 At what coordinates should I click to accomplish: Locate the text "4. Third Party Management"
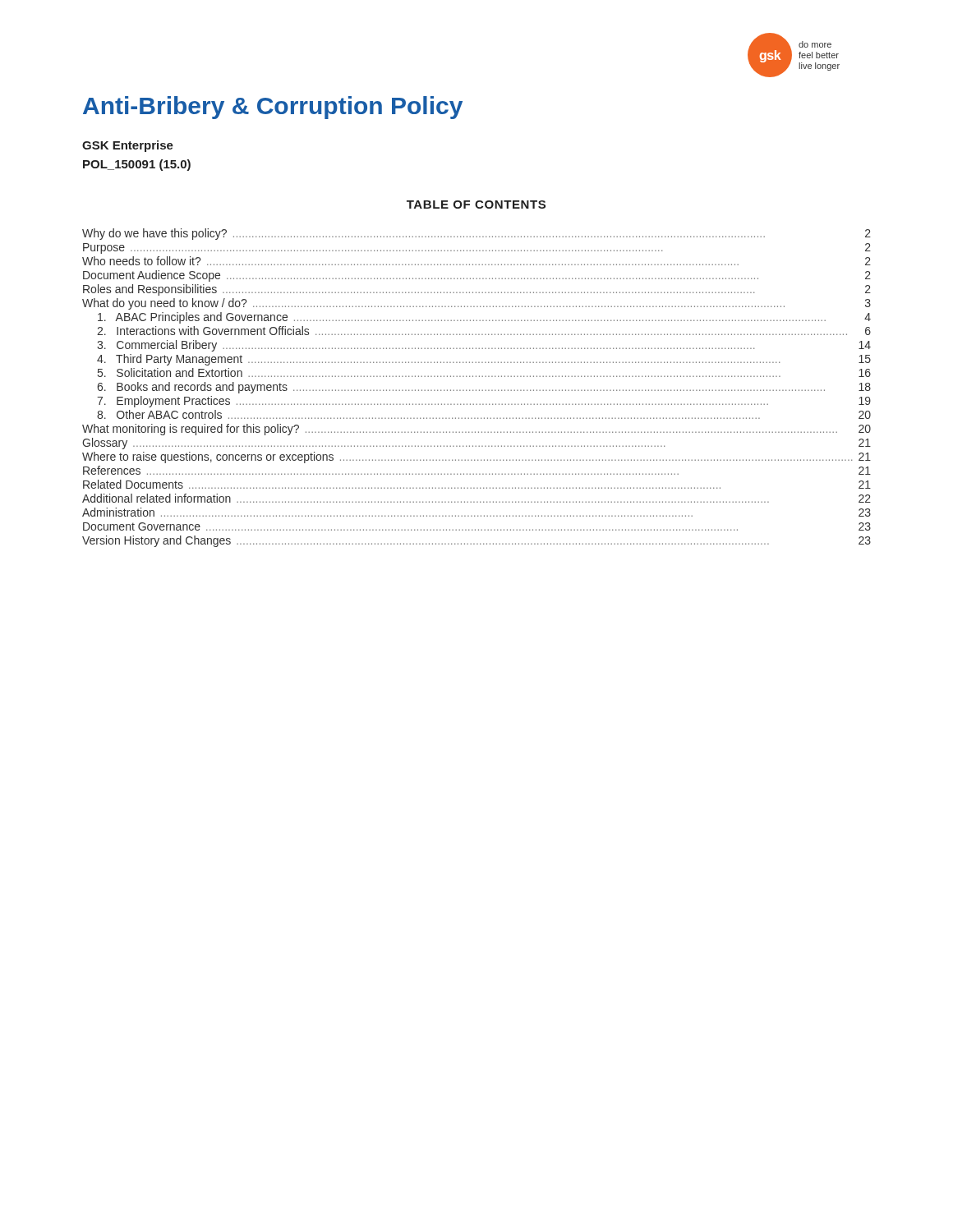(476, 359)
